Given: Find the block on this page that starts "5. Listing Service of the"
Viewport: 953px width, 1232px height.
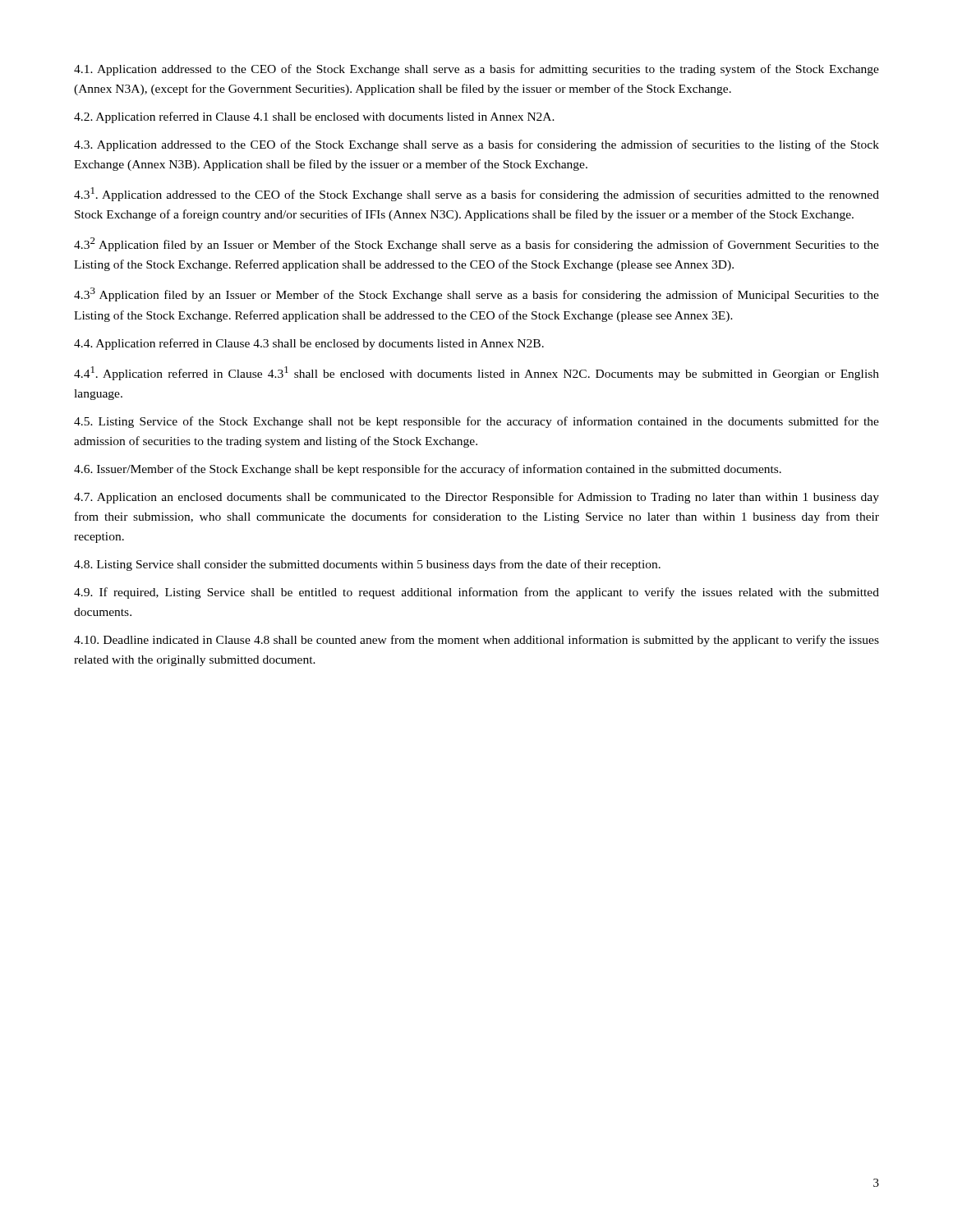Looking at the screenshot, I should coord(476,431).
